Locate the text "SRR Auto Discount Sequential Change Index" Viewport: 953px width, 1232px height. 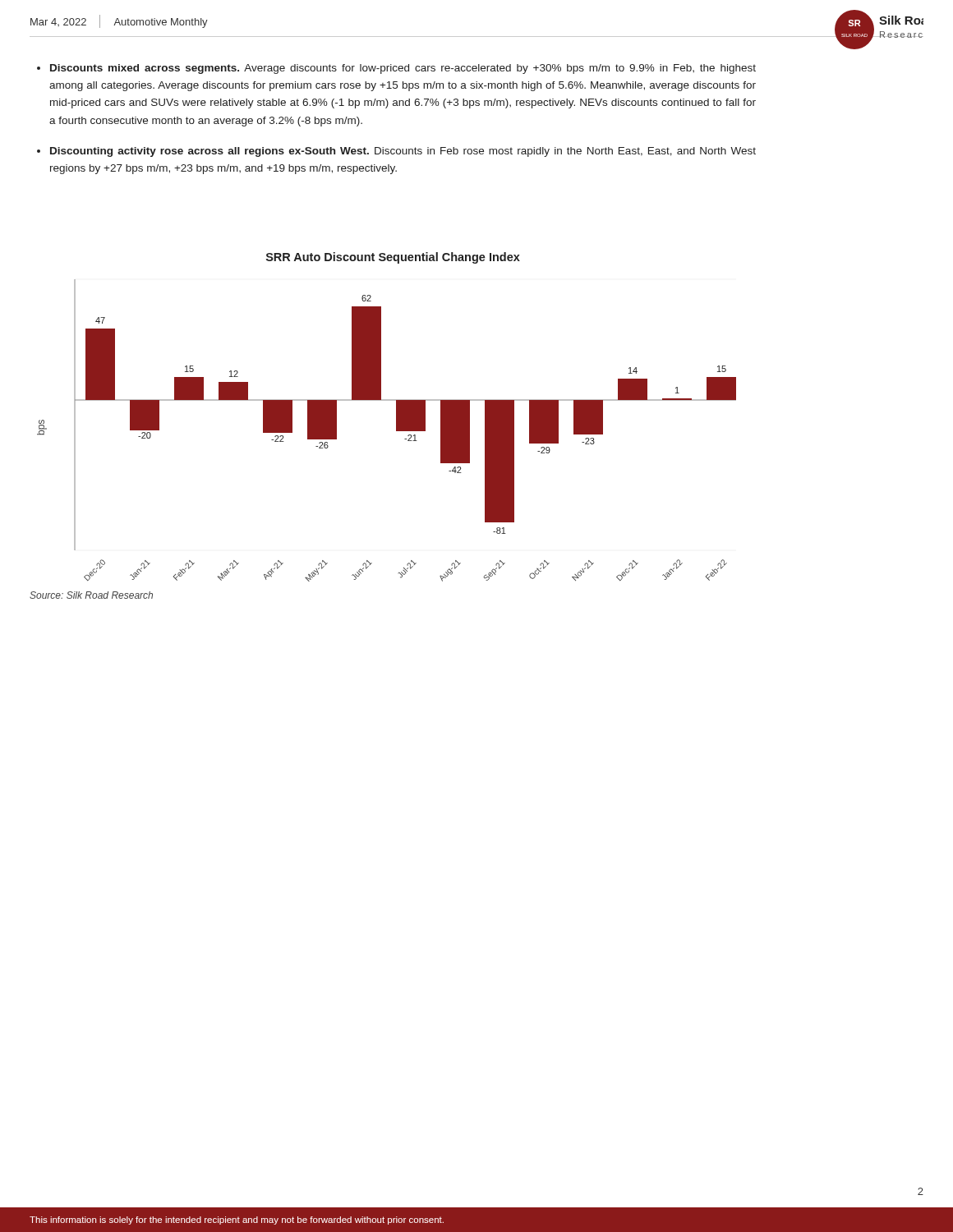[393, 257]
